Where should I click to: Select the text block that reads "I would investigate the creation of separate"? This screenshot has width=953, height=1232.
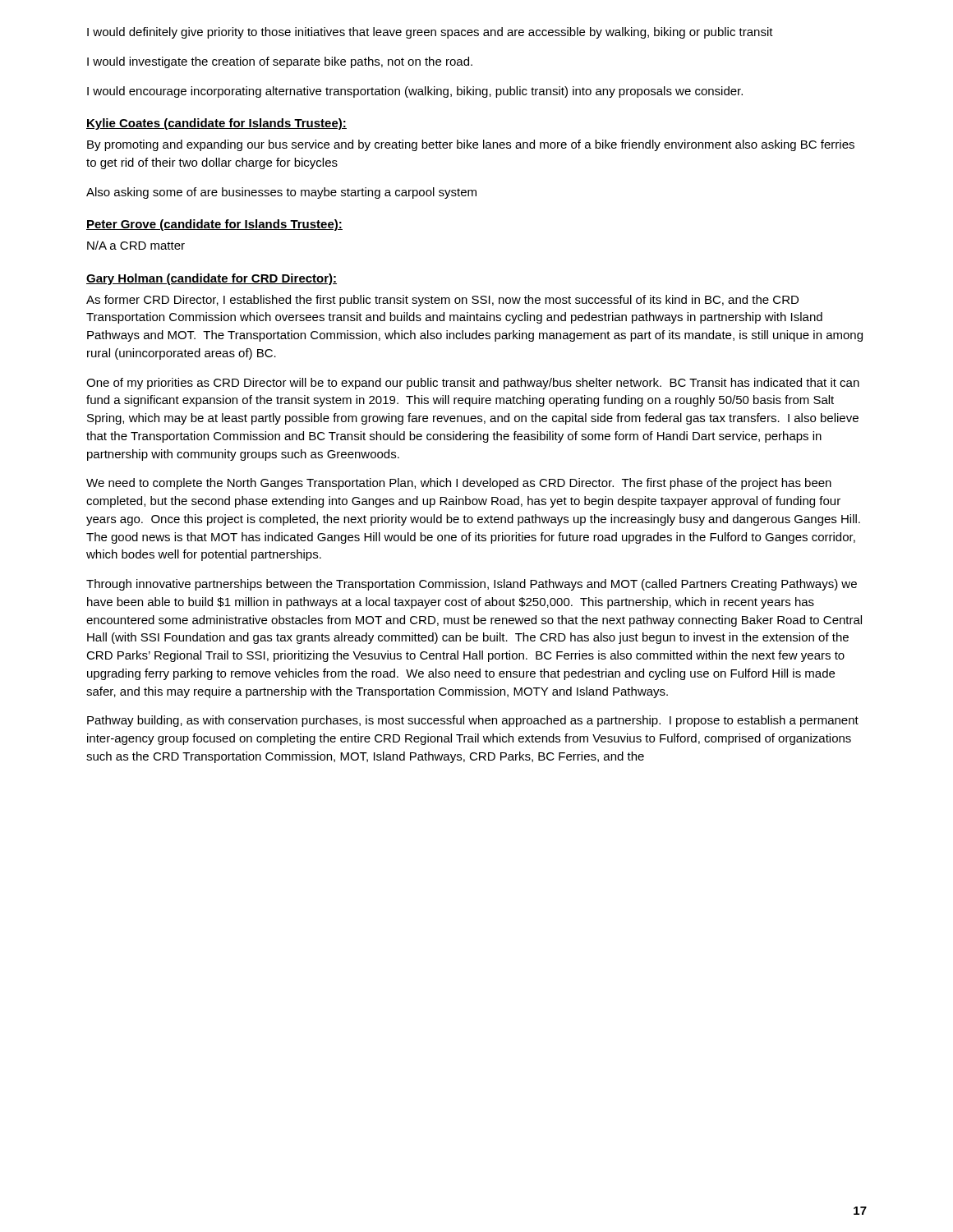(280, 61)
